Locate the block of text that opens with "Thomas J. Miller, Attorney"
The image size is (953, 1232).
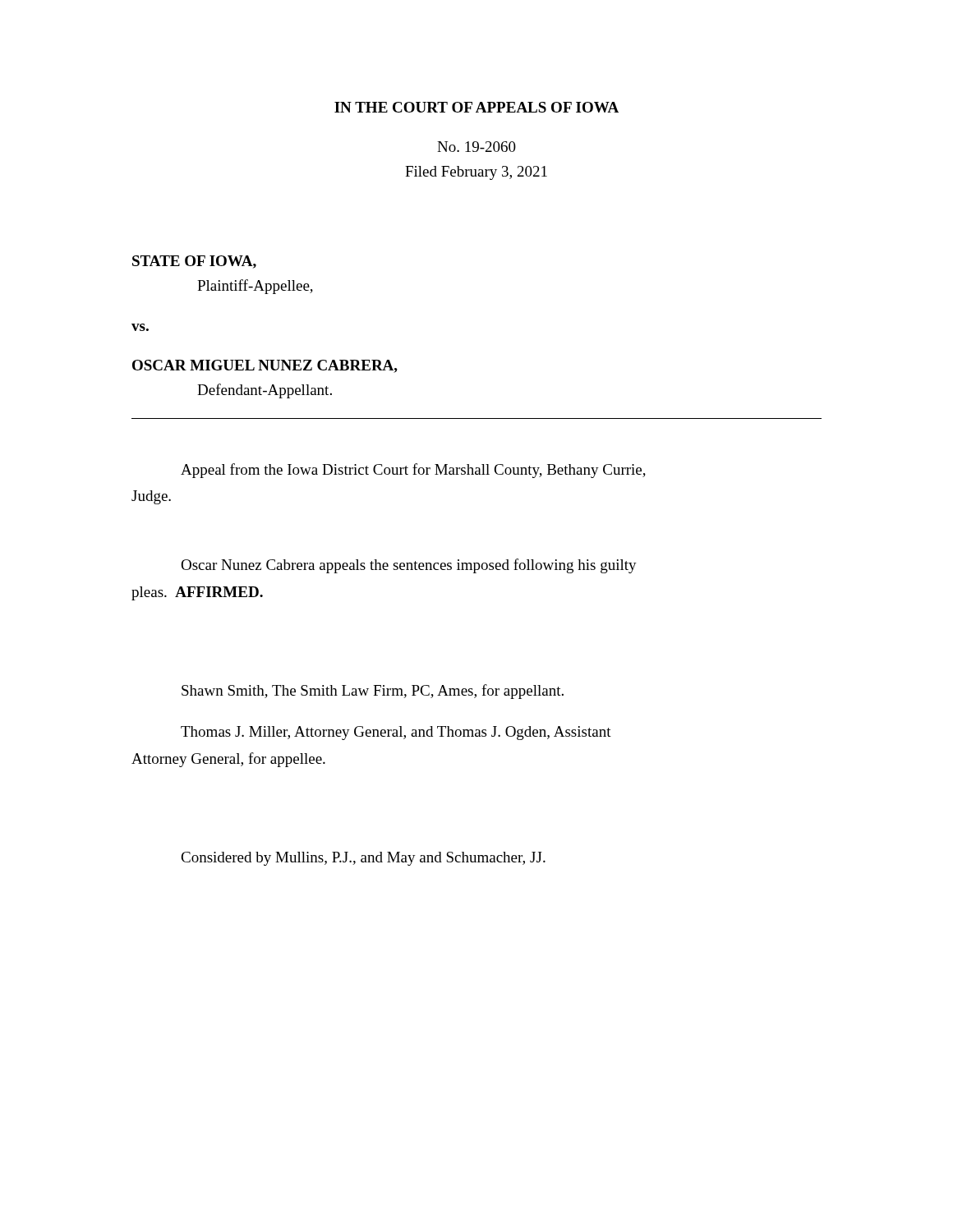tap(396, 732)
